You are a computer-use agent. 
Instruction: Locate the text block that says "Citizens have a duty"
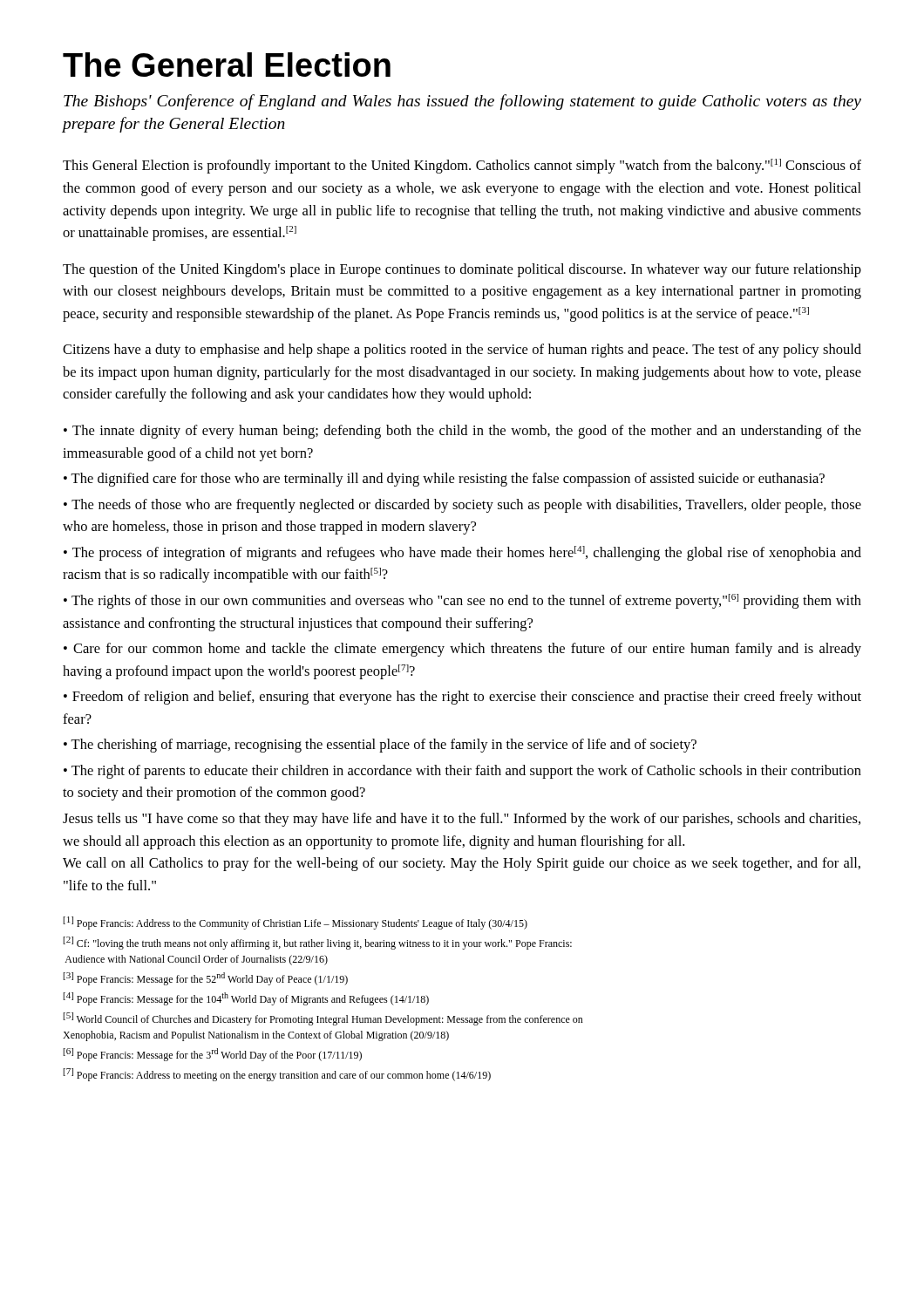tap(462, 372)
